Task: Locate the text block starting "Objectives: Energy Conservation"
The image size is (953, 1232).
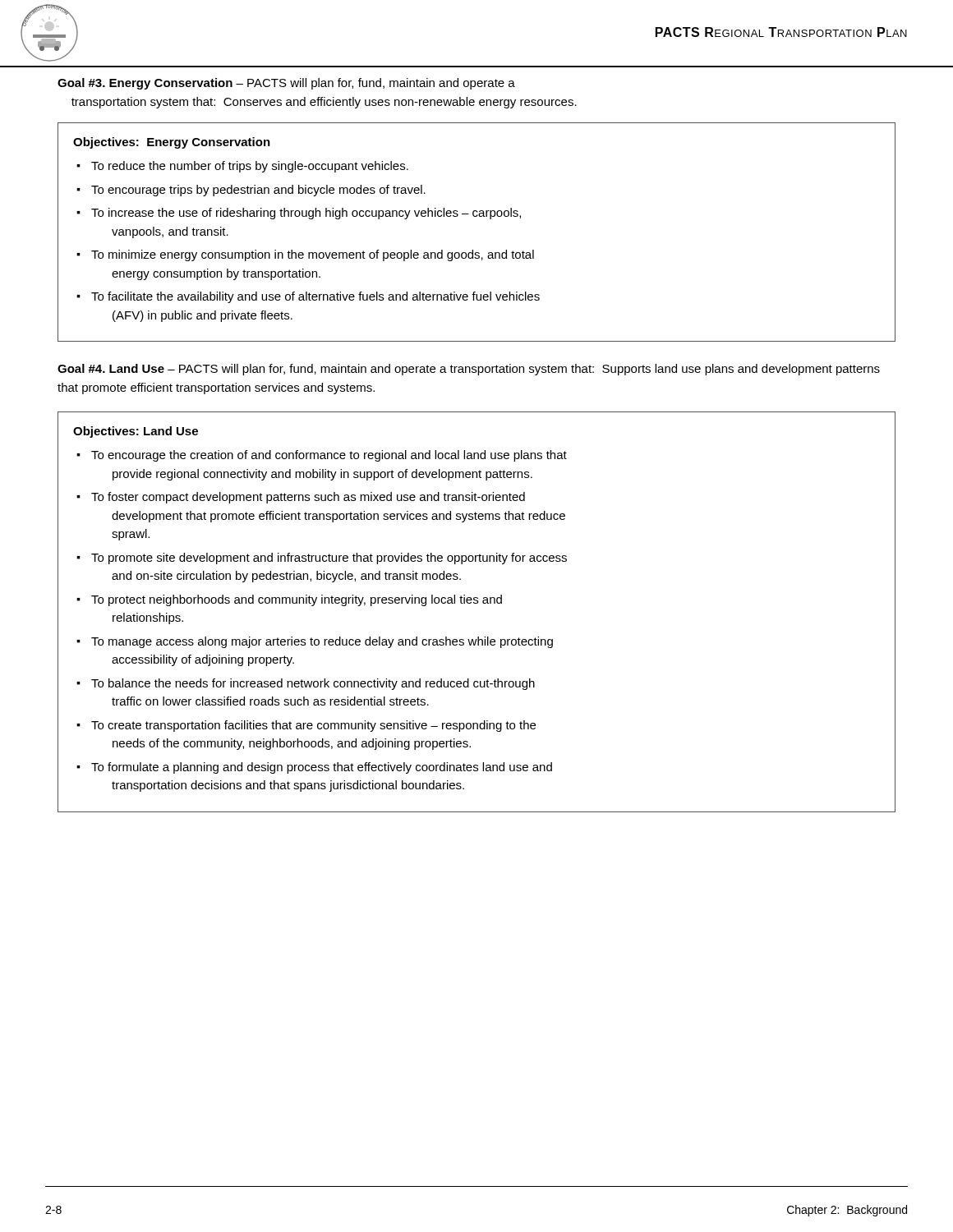Action: (172, 142)
